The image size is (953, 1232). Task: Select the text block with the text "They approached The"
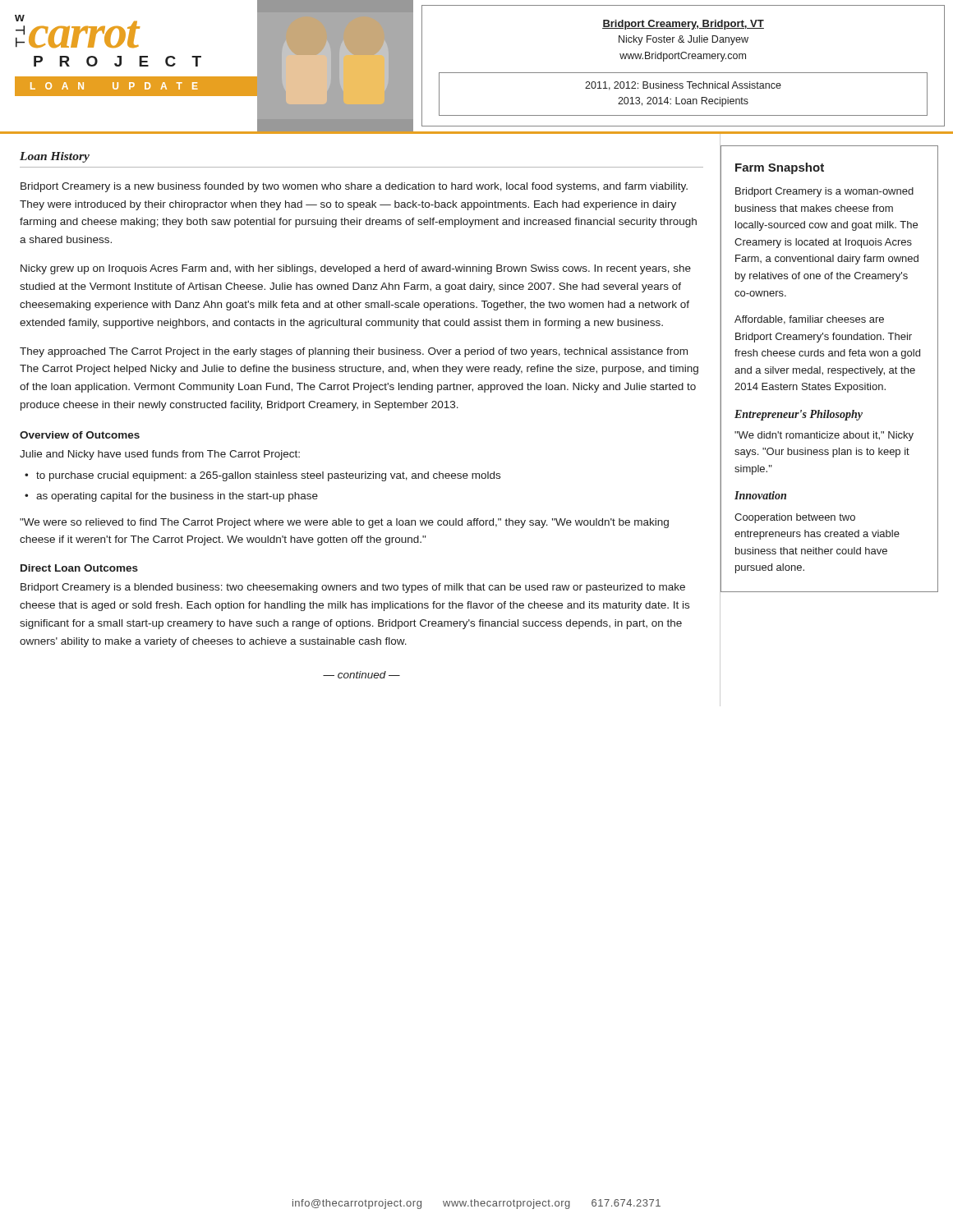pyautogui.click(x=361, y=378)
